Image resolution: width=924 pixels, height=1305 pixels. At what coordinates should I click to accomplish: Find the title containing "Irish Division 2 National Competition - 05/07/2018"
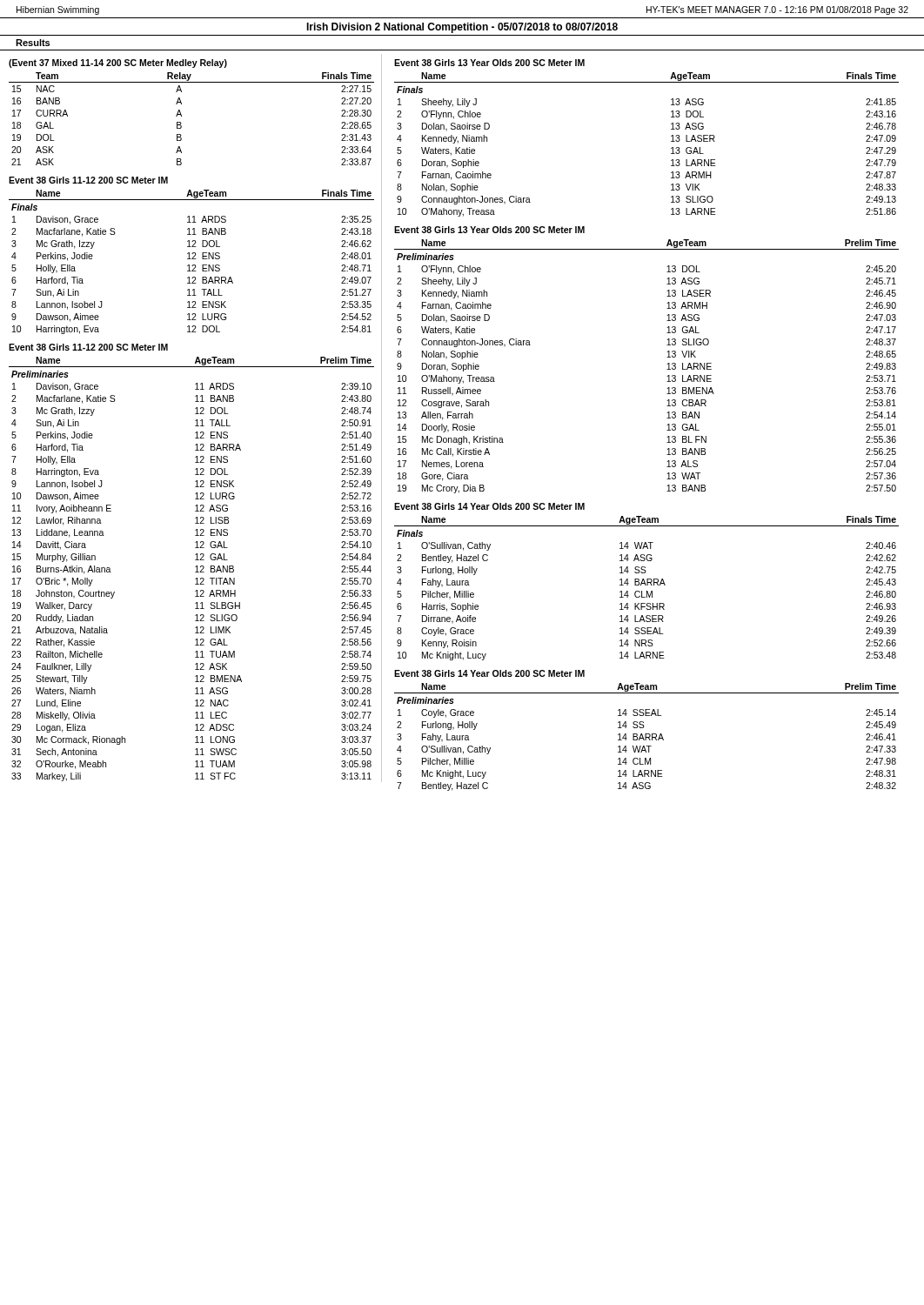(x=462, y=27)
